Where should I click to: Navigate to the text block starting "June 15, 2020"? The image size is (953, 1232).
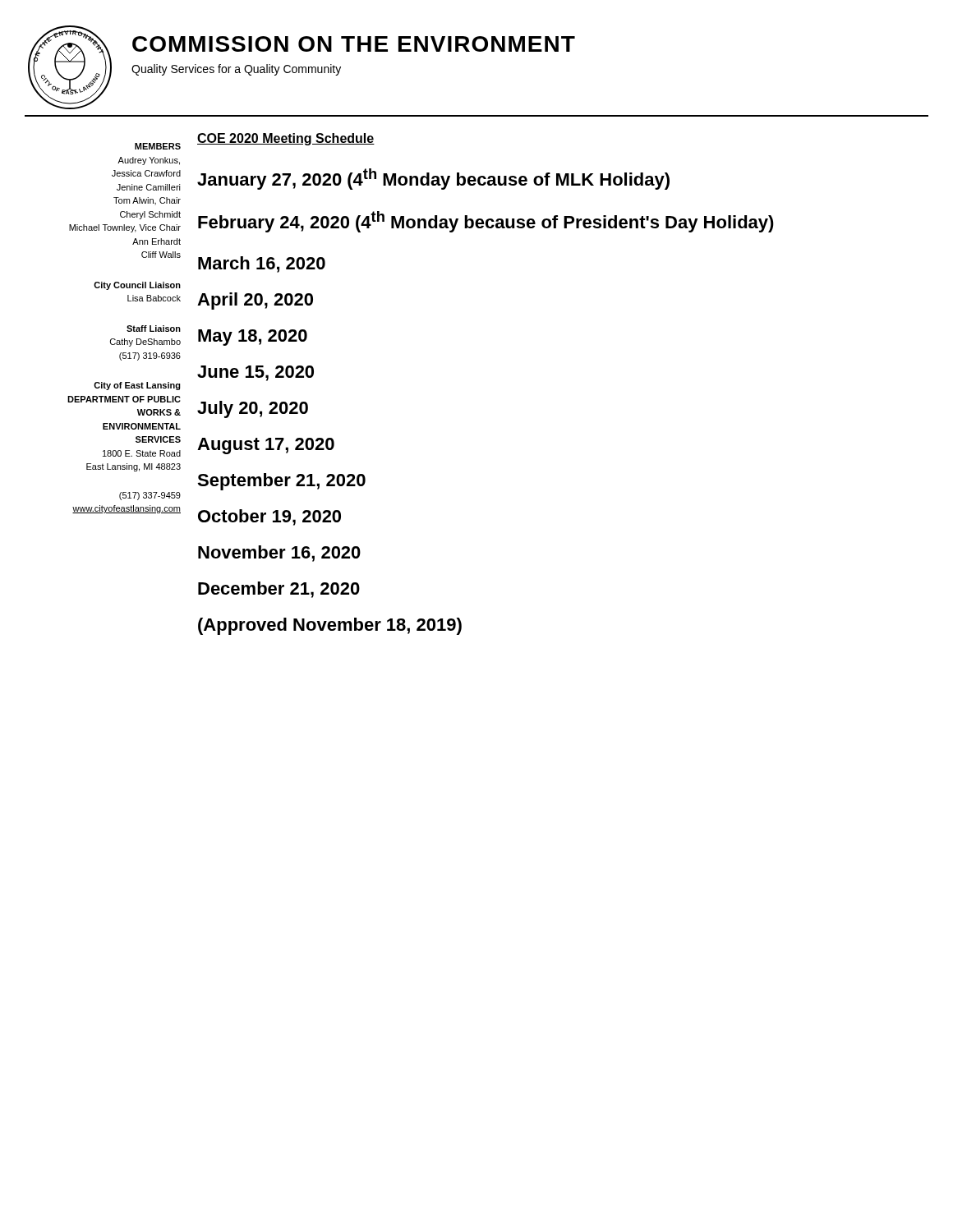pos(256,372)
